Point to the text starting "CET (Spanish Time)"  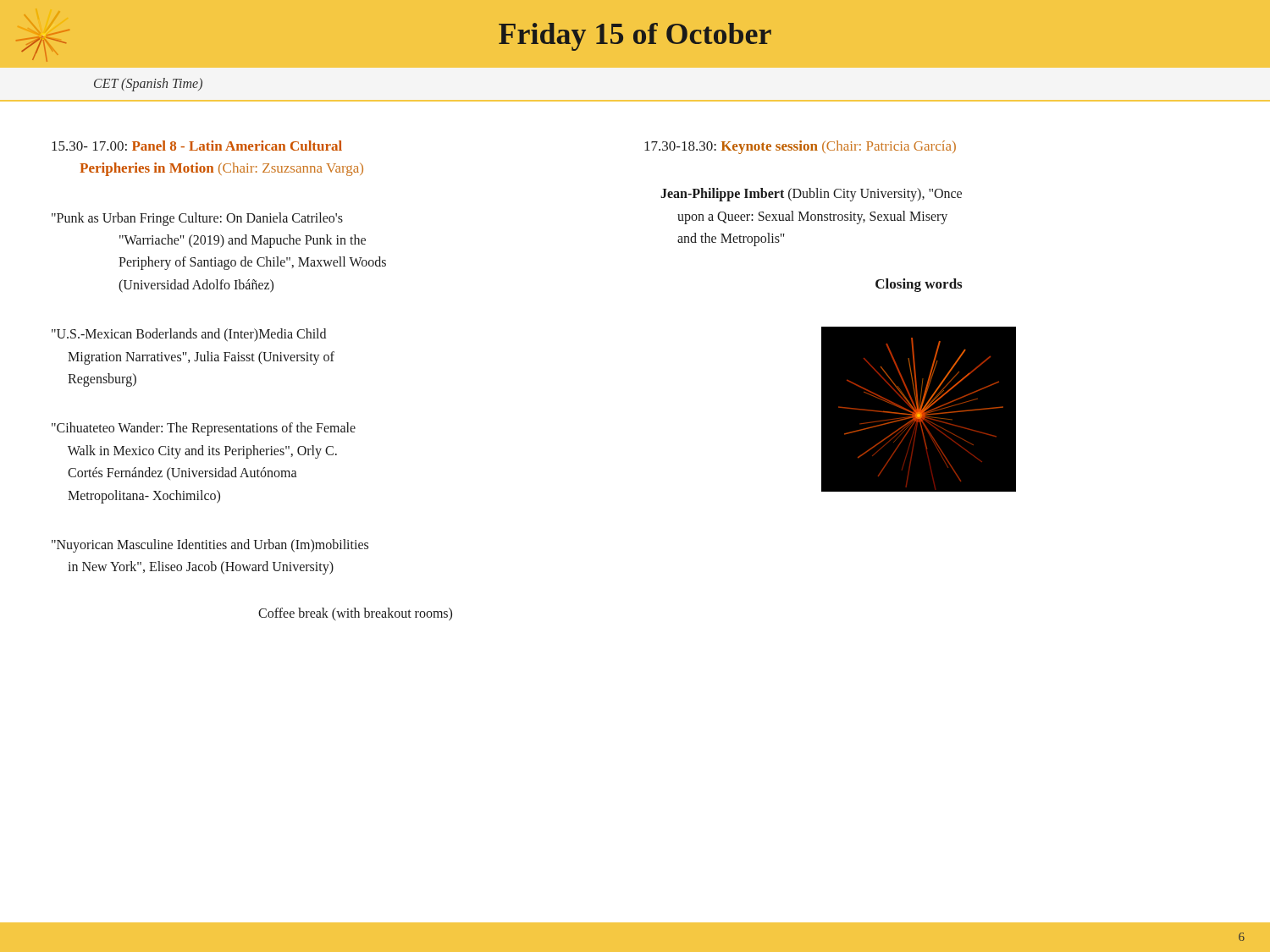pos(148,83)
